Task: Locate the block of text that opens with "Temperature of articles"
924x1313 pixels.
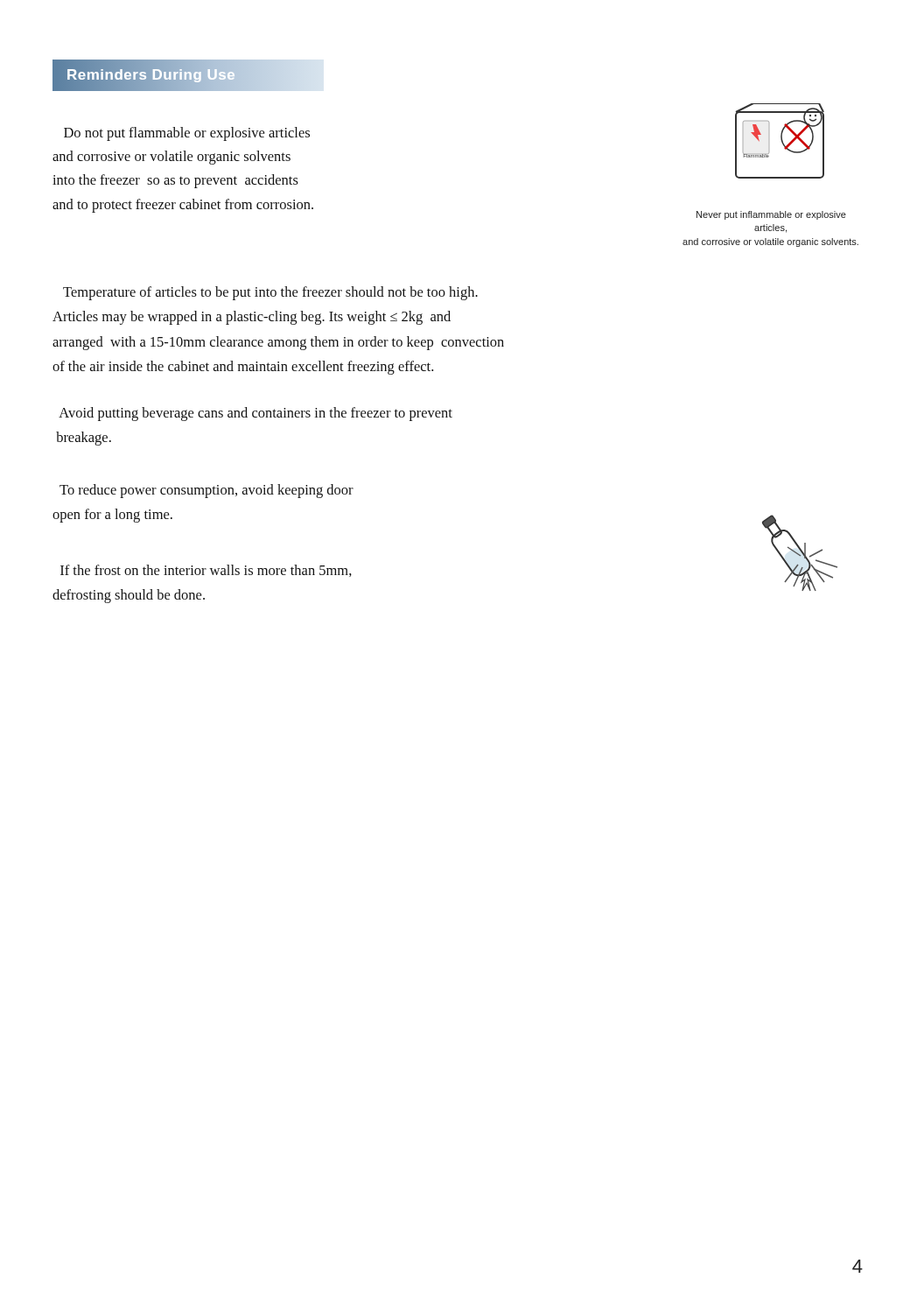Action: tap(278, 329)
